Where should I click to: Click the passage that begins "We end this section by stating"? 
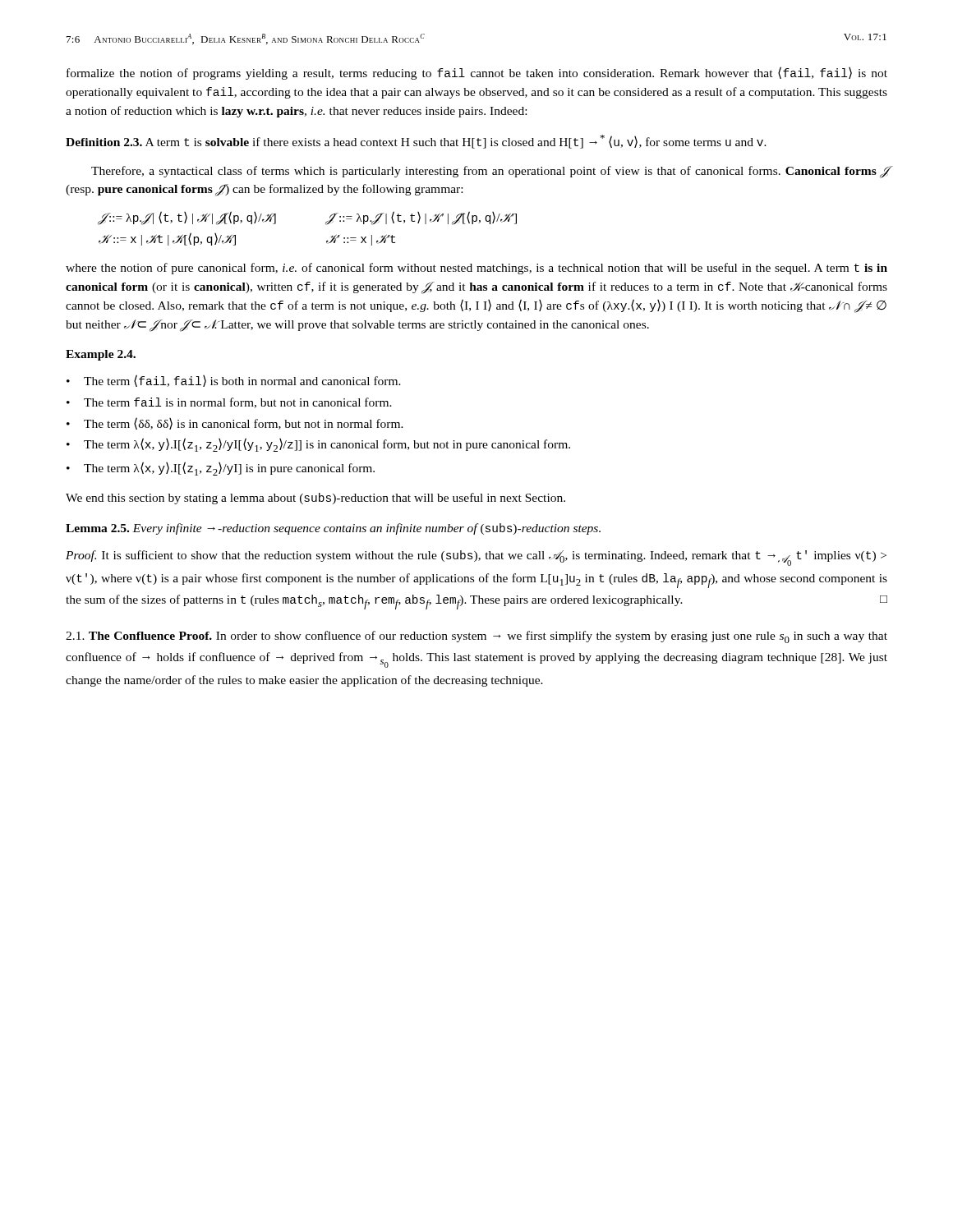coord(476,498)
